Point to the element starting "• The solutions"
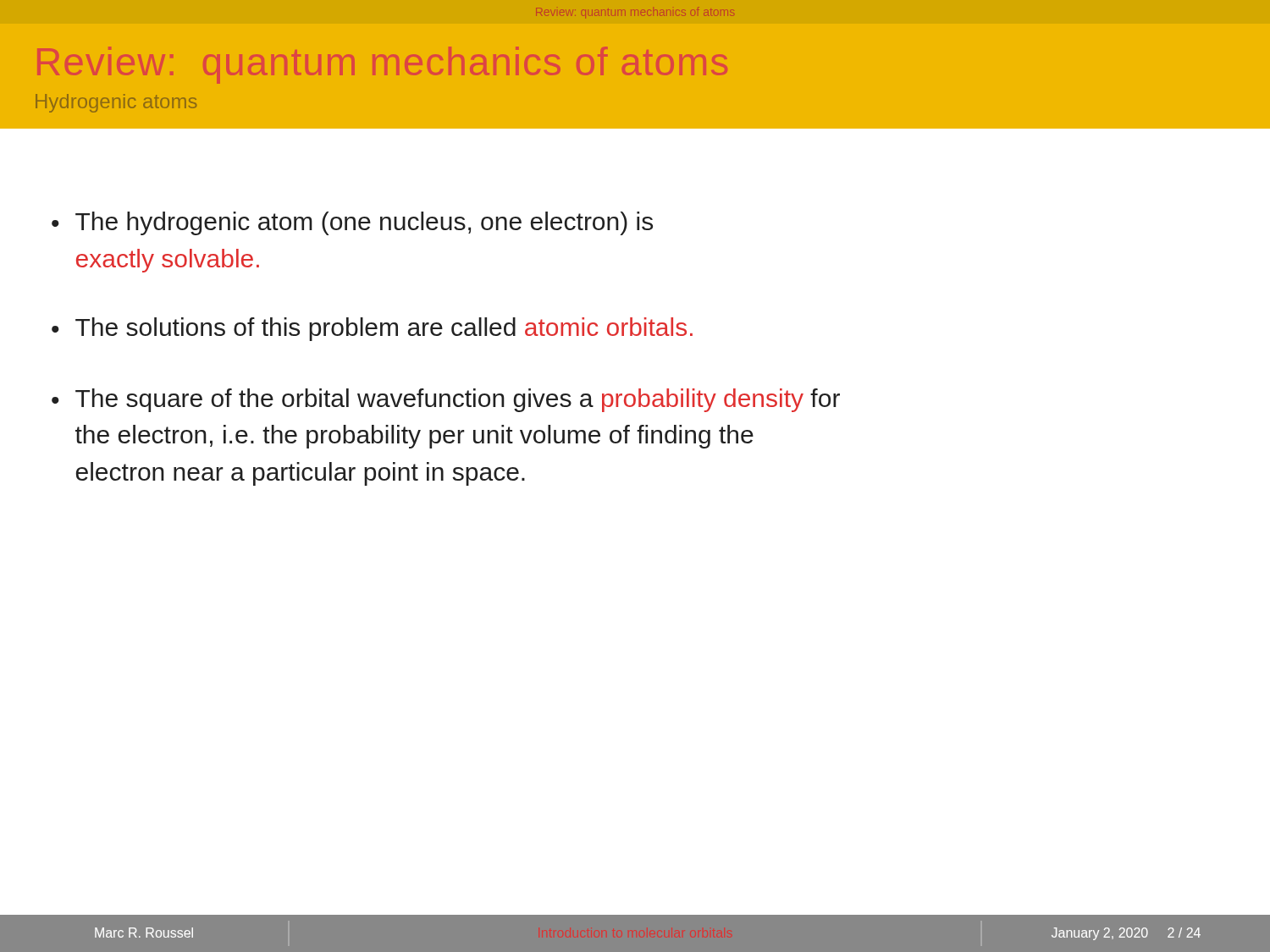Viewport: 1270px width, 952px height. [373, 328]
